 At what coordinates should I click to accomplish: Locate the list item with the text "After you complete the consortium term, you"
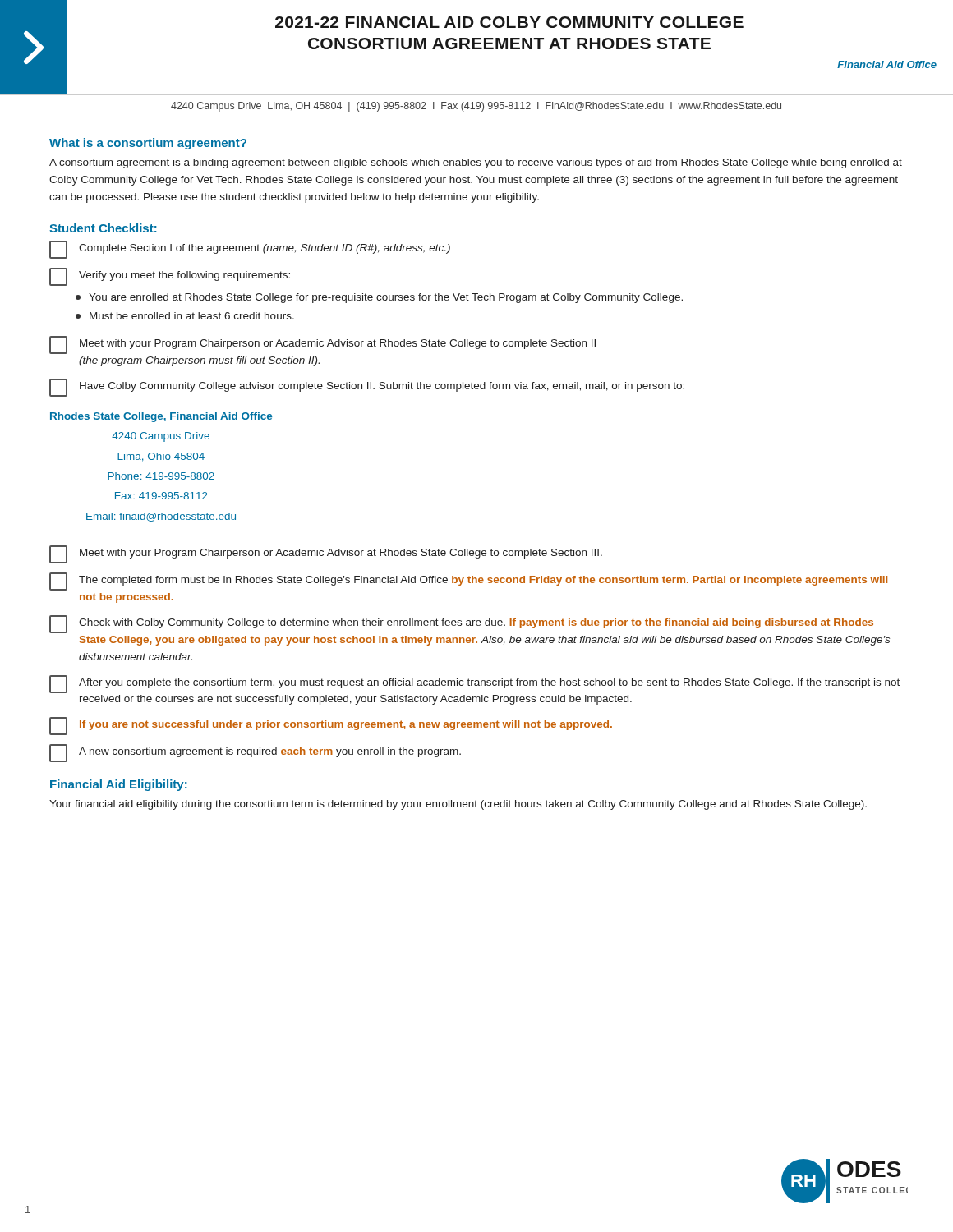pyautogui.click(x=476, y=691)
